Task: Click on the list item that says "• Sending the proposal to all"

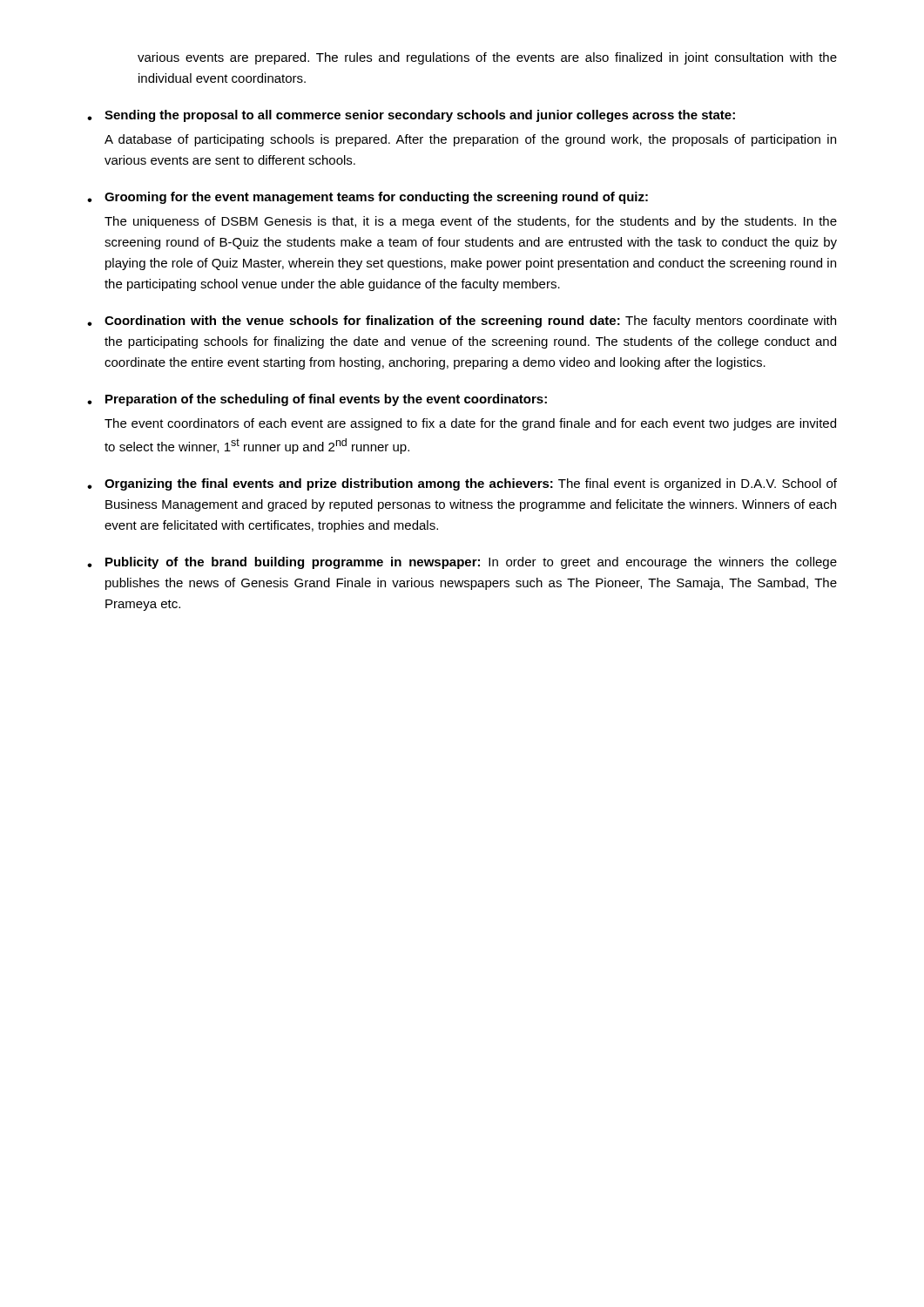Action: coord(462,138)
